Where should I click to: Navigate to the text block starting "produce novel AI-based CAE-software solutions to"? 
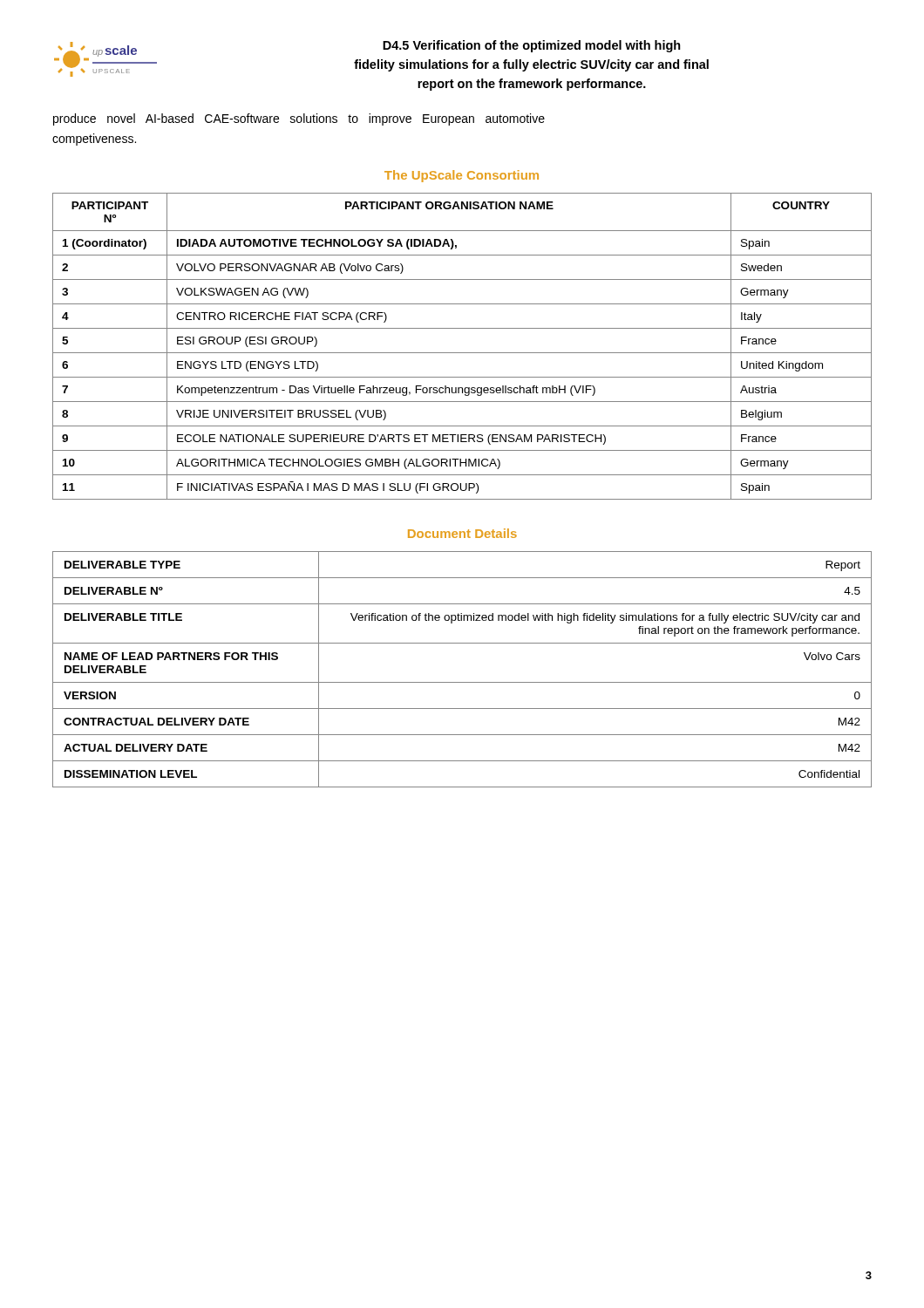click(299, 129)
